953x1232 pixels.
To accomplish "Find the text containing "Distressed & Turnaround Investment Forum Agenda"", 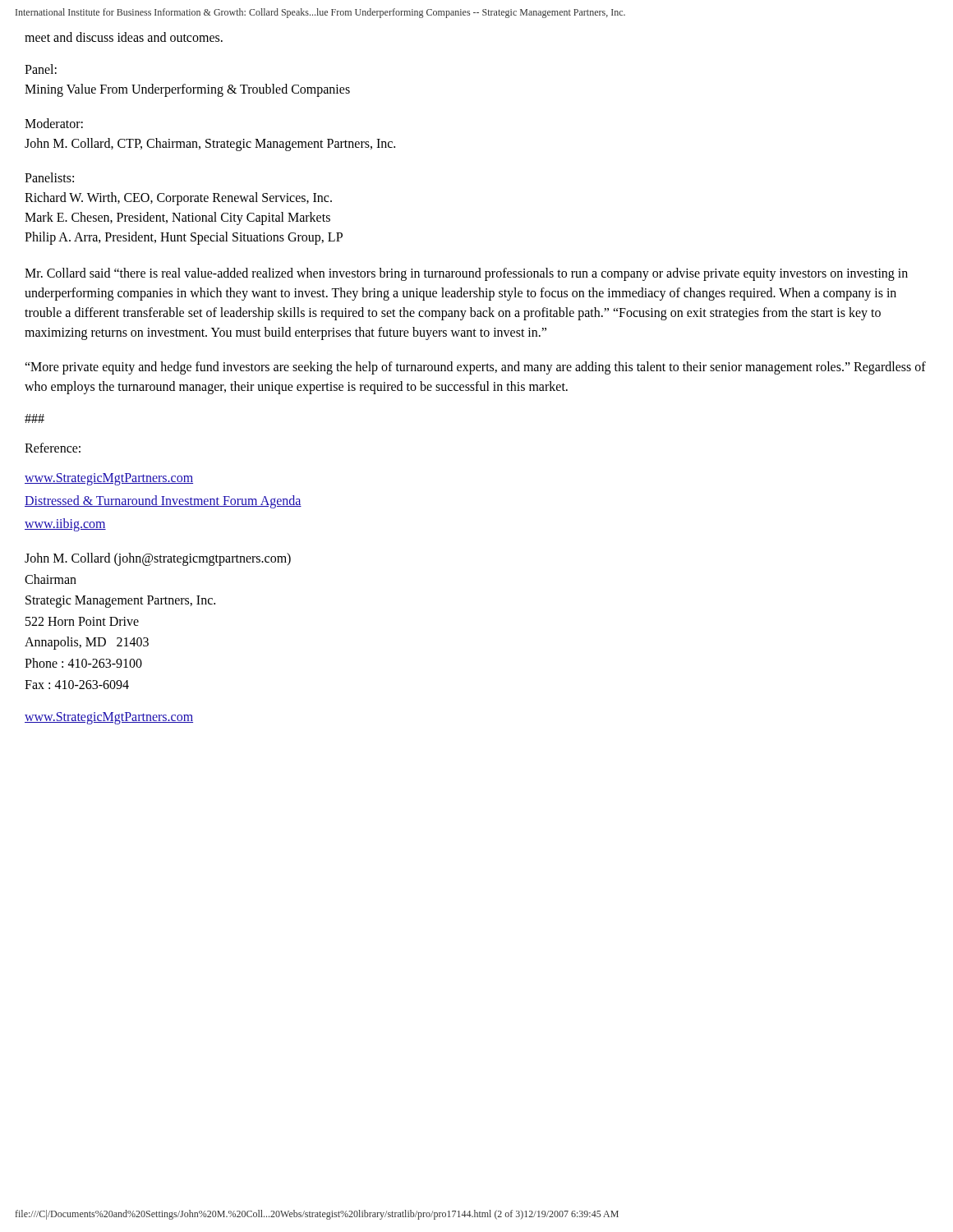I will 164,501.
